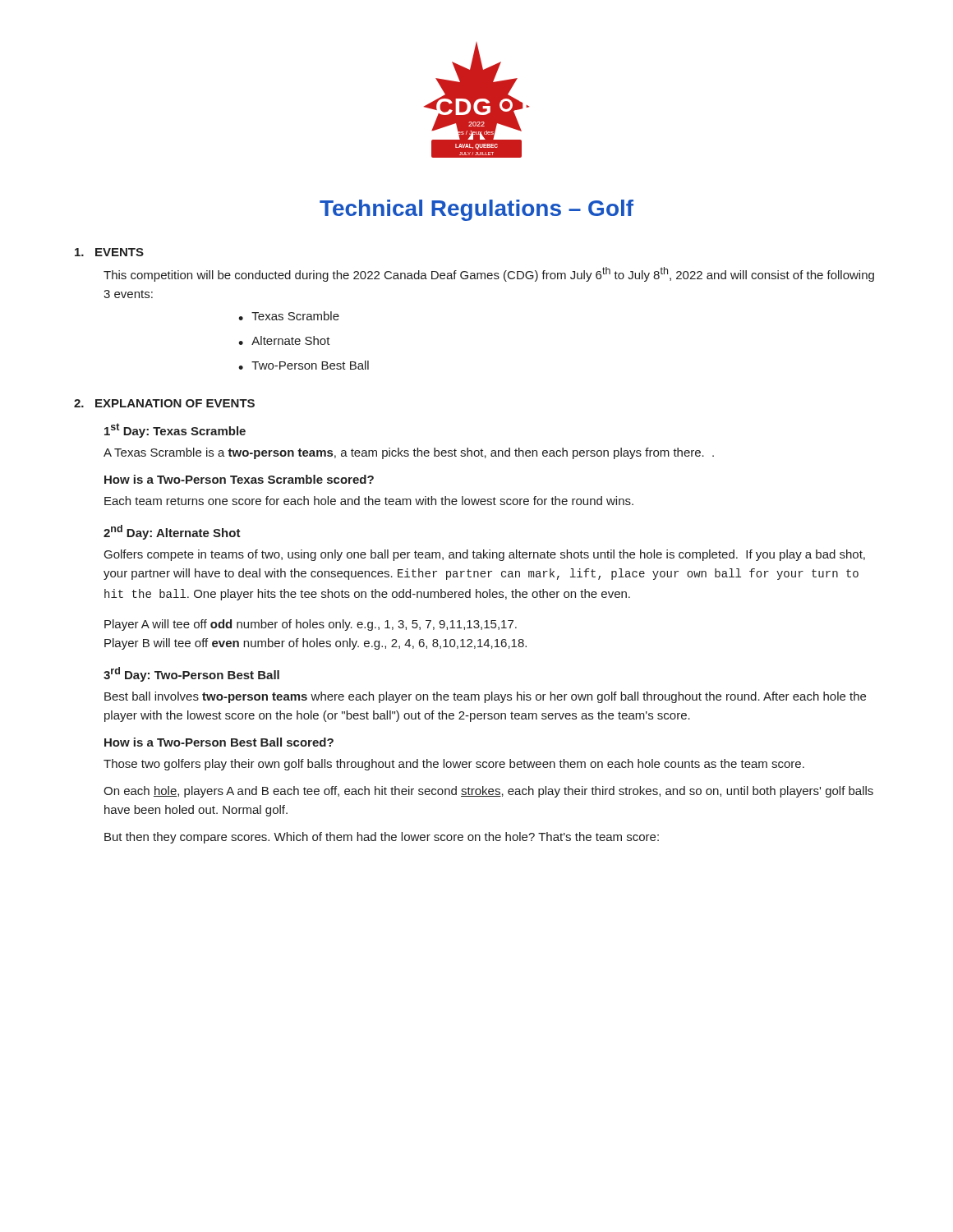This screenshot has height=1232, width=953.
Task: Click on the region starting "Player A will tee off odd number of"
Action: pos(316,633)
